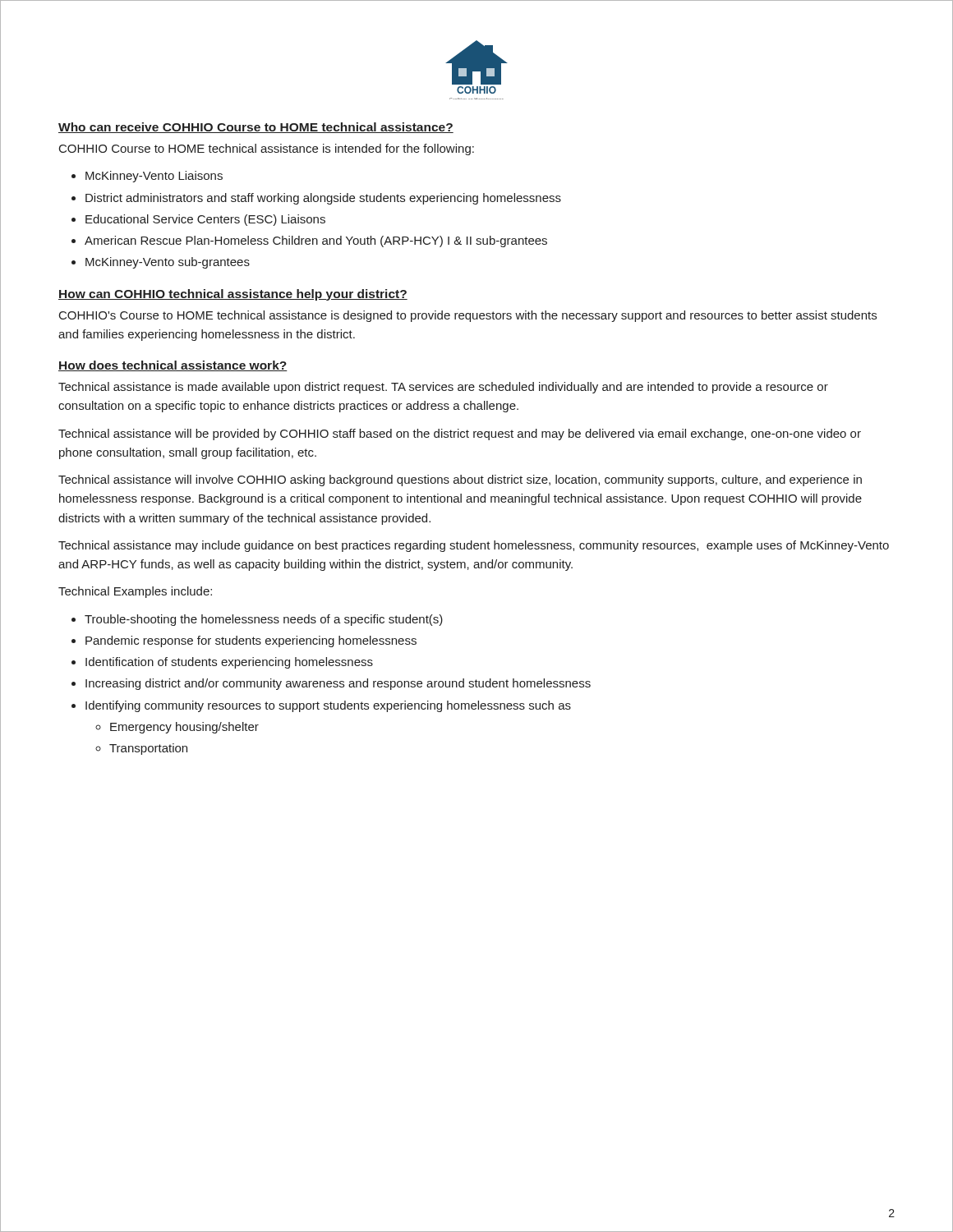This screenshot has height=1232, width=953.
Task: Select the section header containing "How can COHHIO technical assistance help"
Action: coord(233,293)
